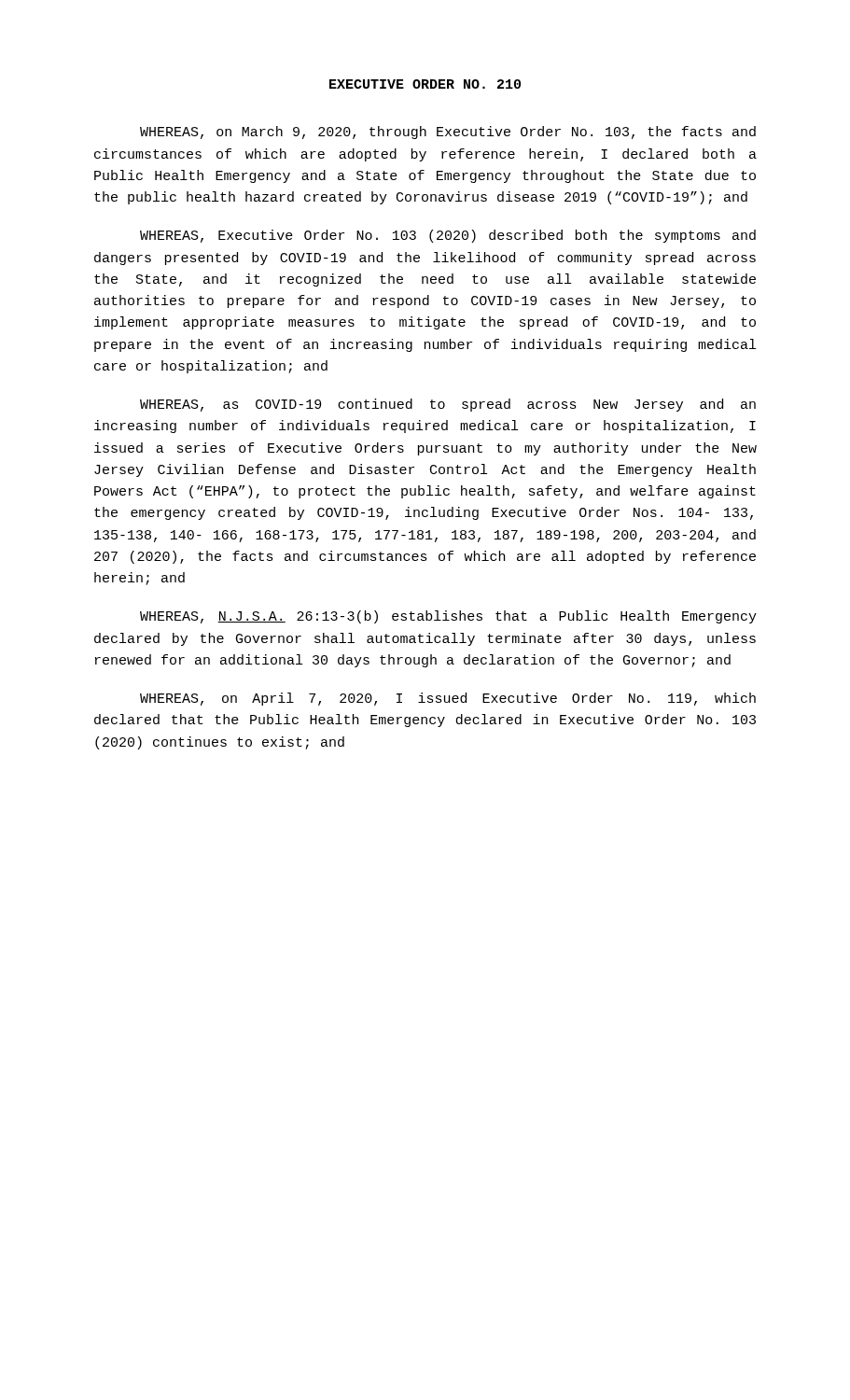Click on the element starting "WHEREAS, on April 7, 2020,"
This screenshot has height=1400, width=850.
[x=425, y=721]
